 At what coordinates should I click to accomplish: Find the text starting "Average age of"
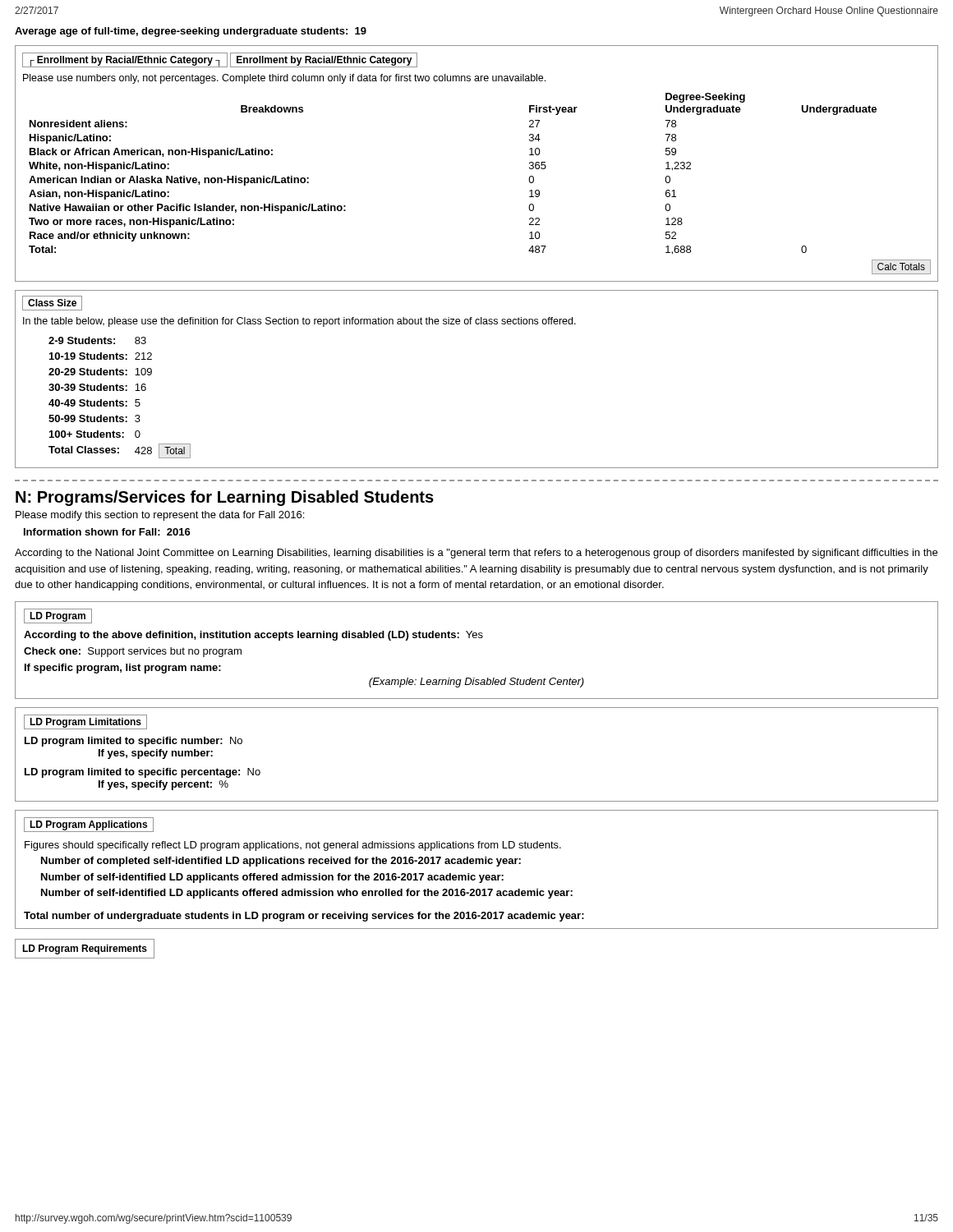pyautogui.click(x=191, y=31)
